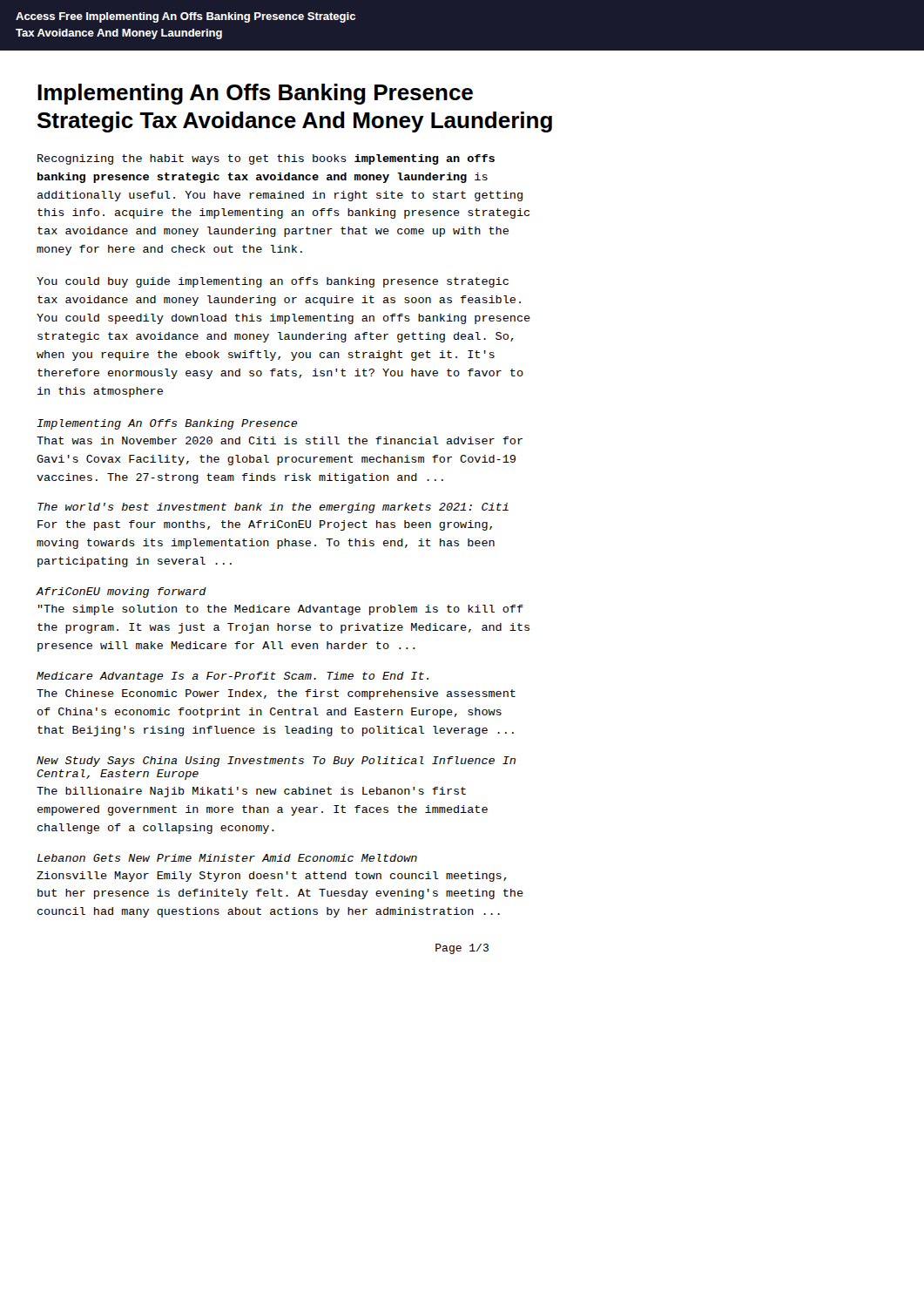The width and height of the screenshot is (924, 1307).
Task: Navigate to the text block starting "For the past four months,"
Action: 266,544
